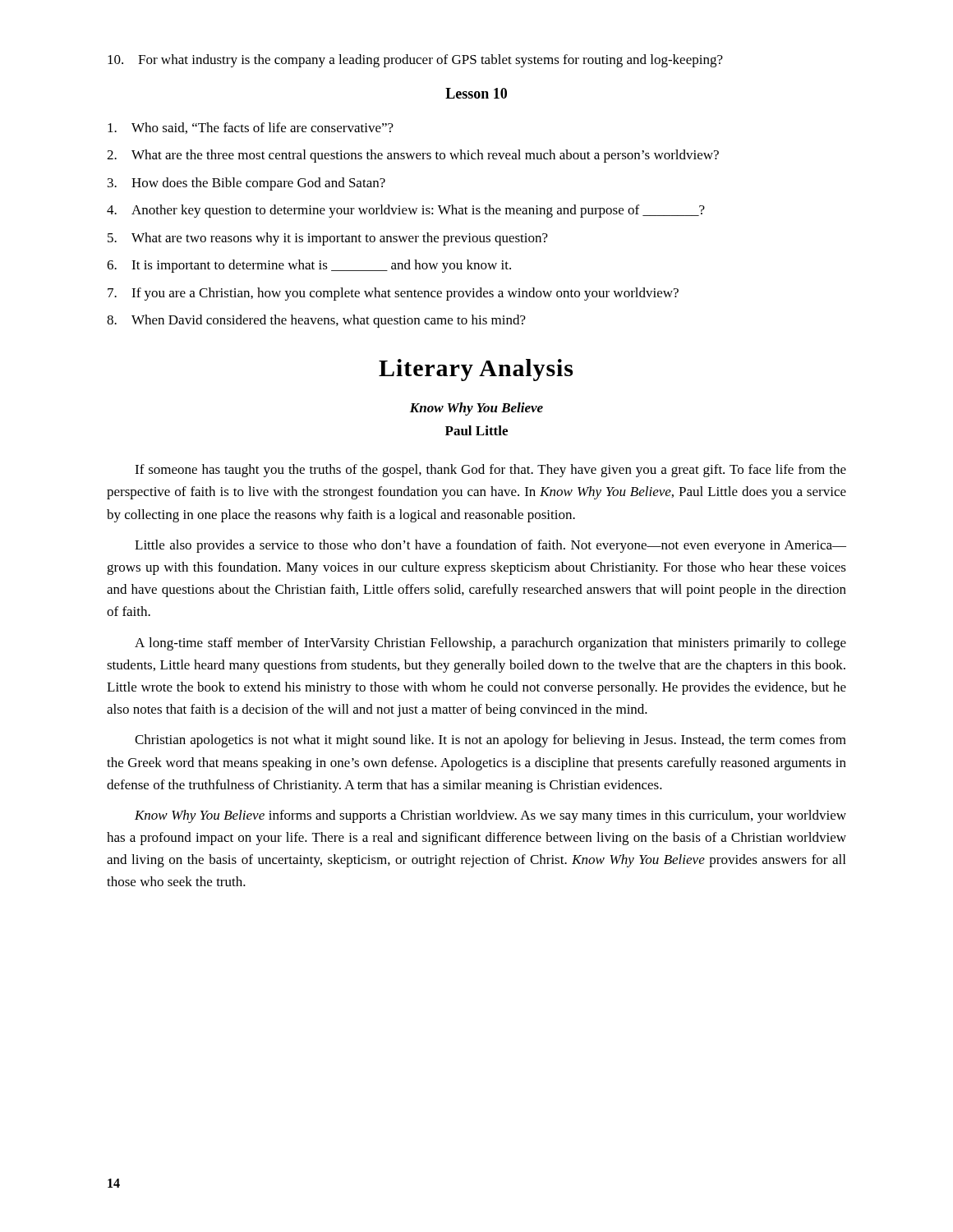953x1232 pixels.
Task: Where is the passage that starts "6. It is important to determine what is"?
Action: [x=309, y=265]
